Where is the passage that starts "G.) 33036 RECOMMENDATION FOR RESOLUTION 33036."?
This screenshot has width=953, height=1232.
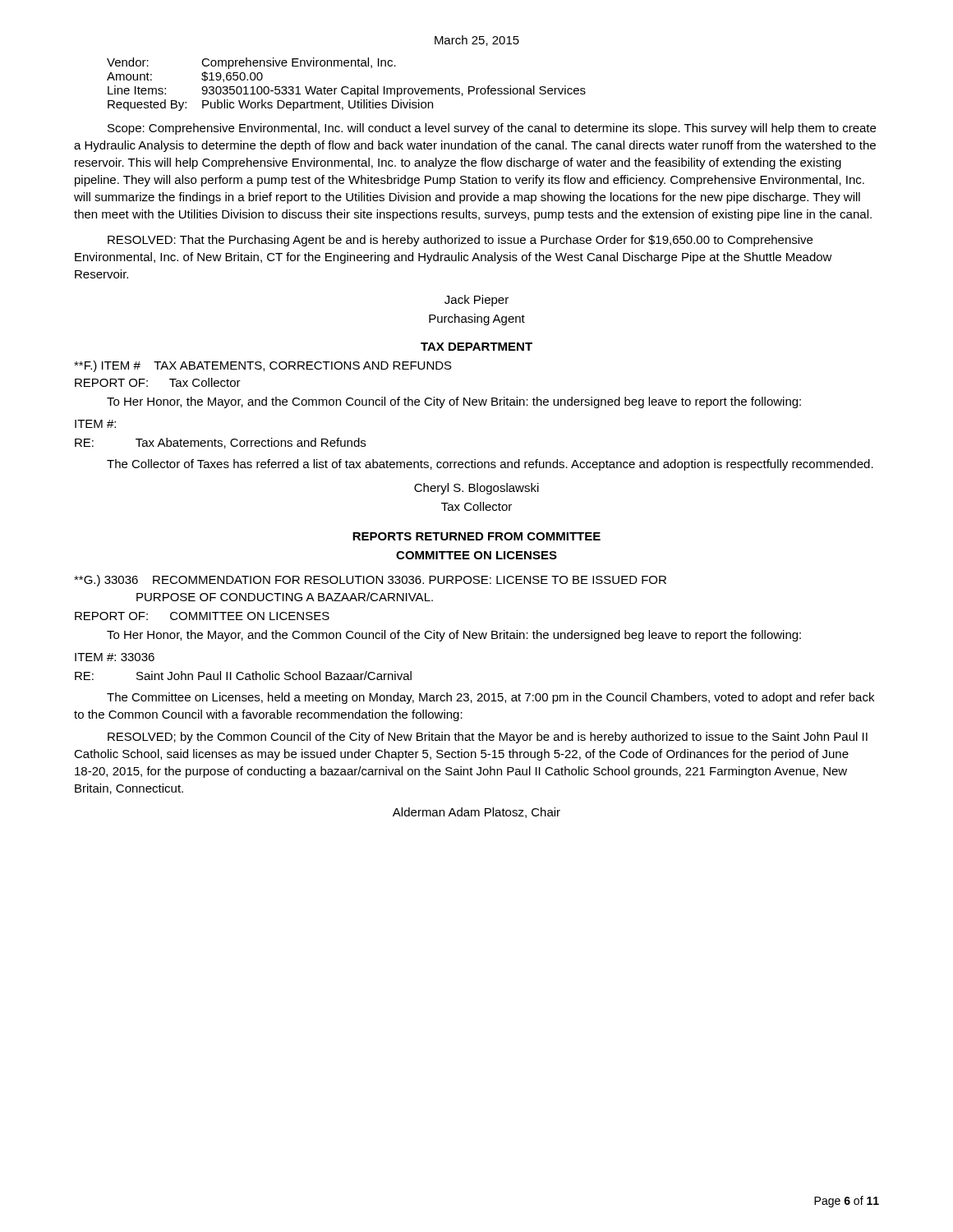[x=370, y=588]
